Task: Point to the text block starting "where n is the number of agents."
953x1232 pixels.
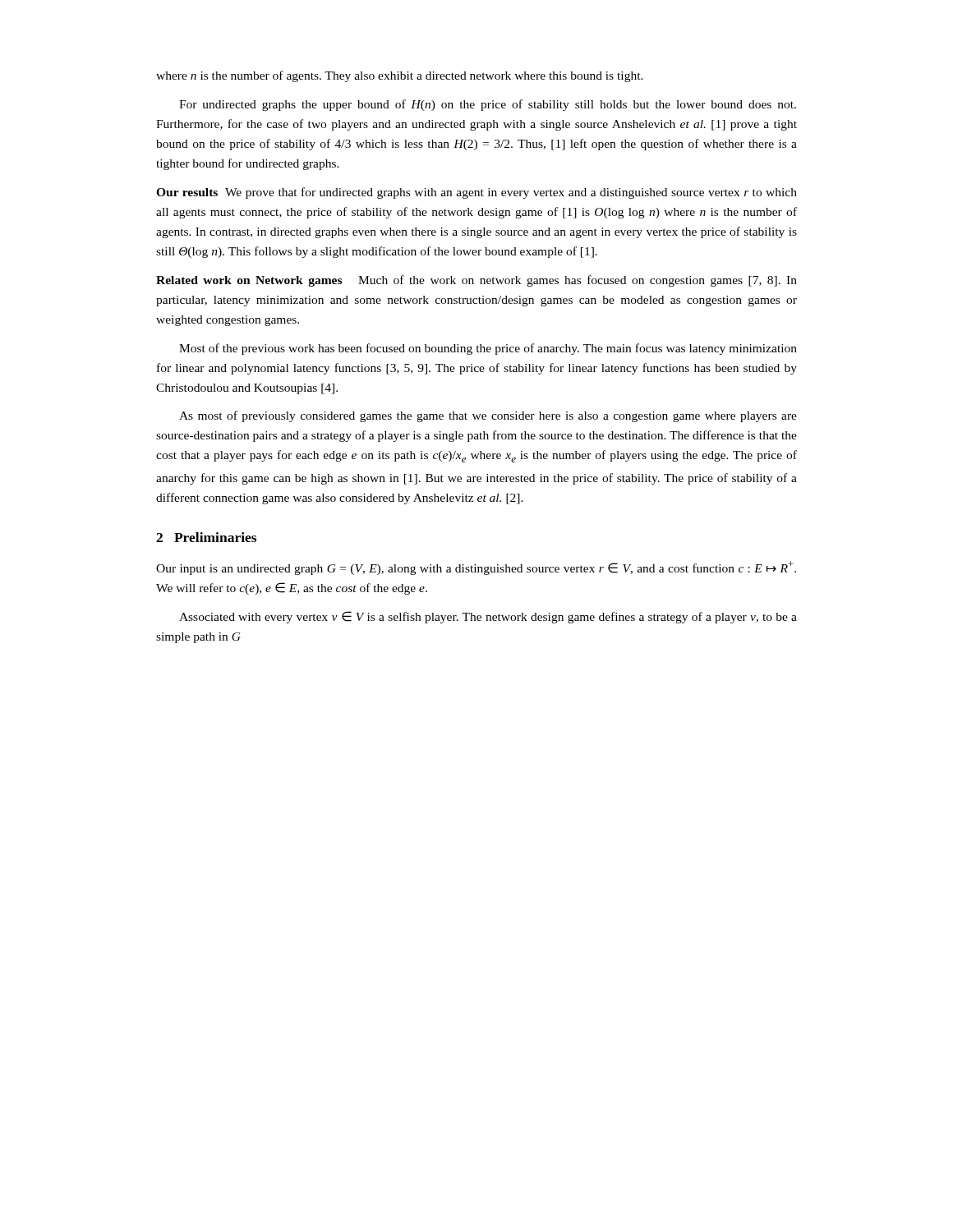Action: tap(476, 76)
